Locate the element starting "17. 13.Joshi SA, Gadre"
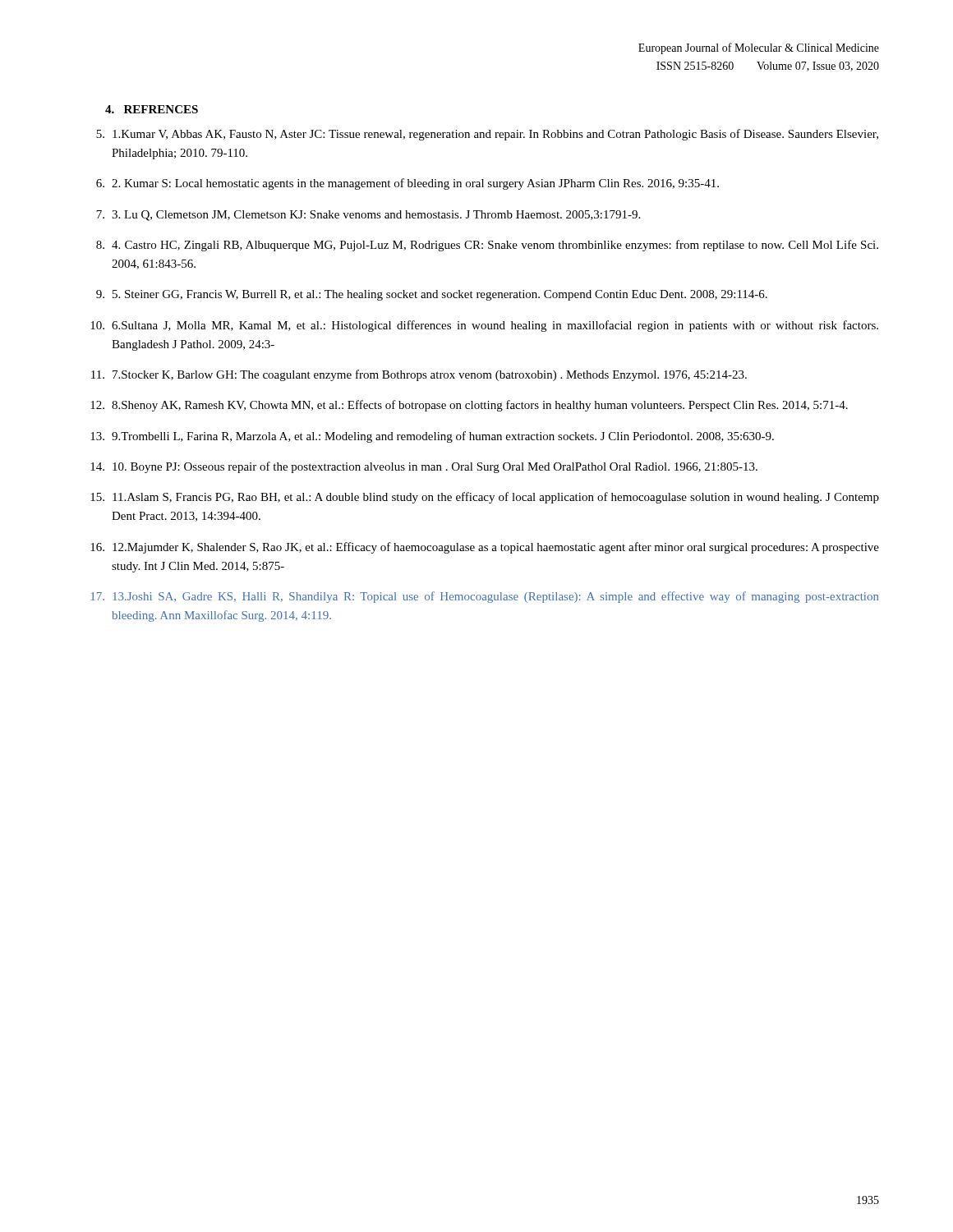Image resolution: width=953 pixels, height=1232 pixels. pos(476,606)
